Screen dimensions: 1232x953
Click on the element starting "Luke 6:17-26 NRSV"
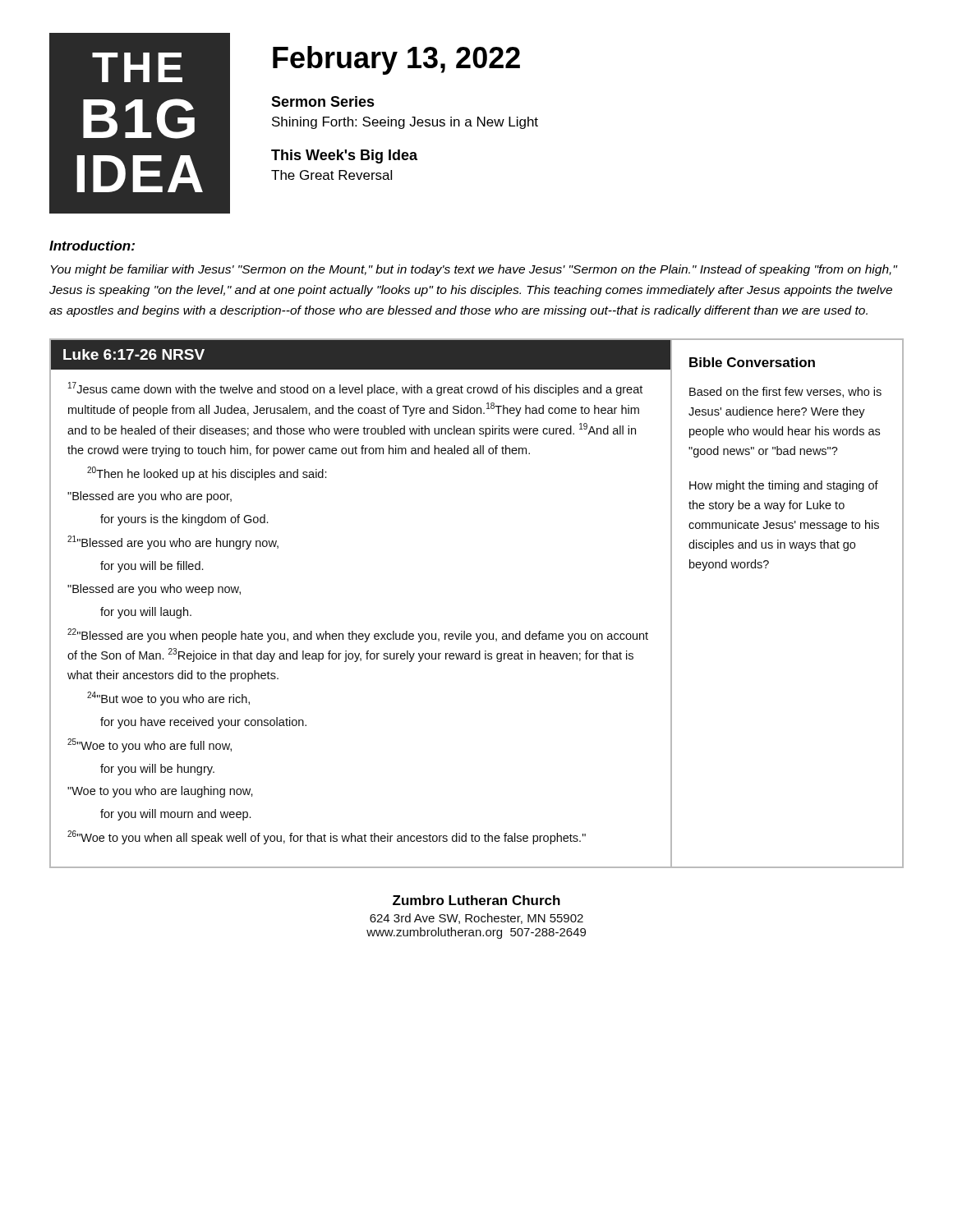(134, 355)
